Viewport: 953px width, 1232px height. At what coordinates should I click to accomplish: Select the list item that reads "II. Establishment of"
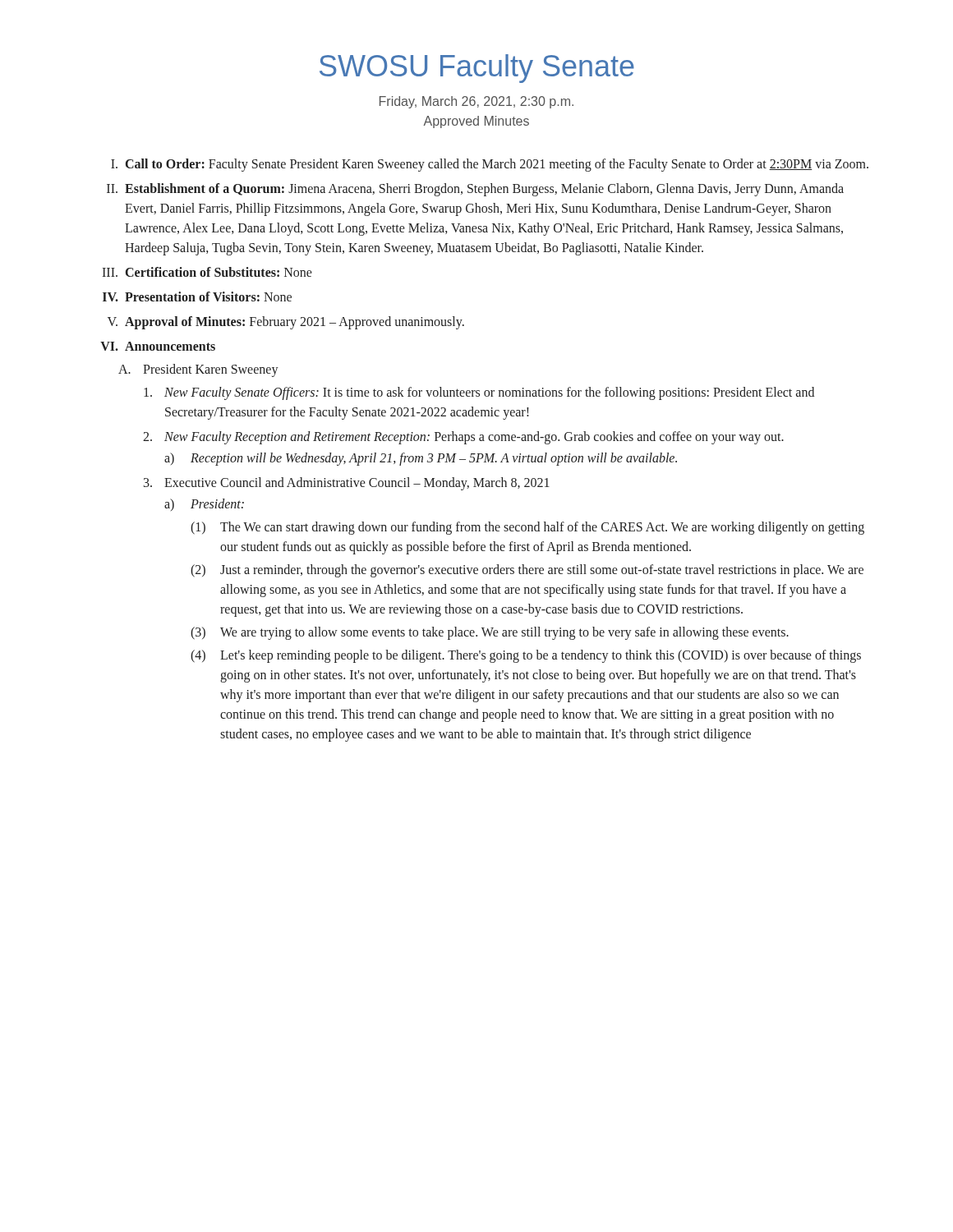pos(476,218)
